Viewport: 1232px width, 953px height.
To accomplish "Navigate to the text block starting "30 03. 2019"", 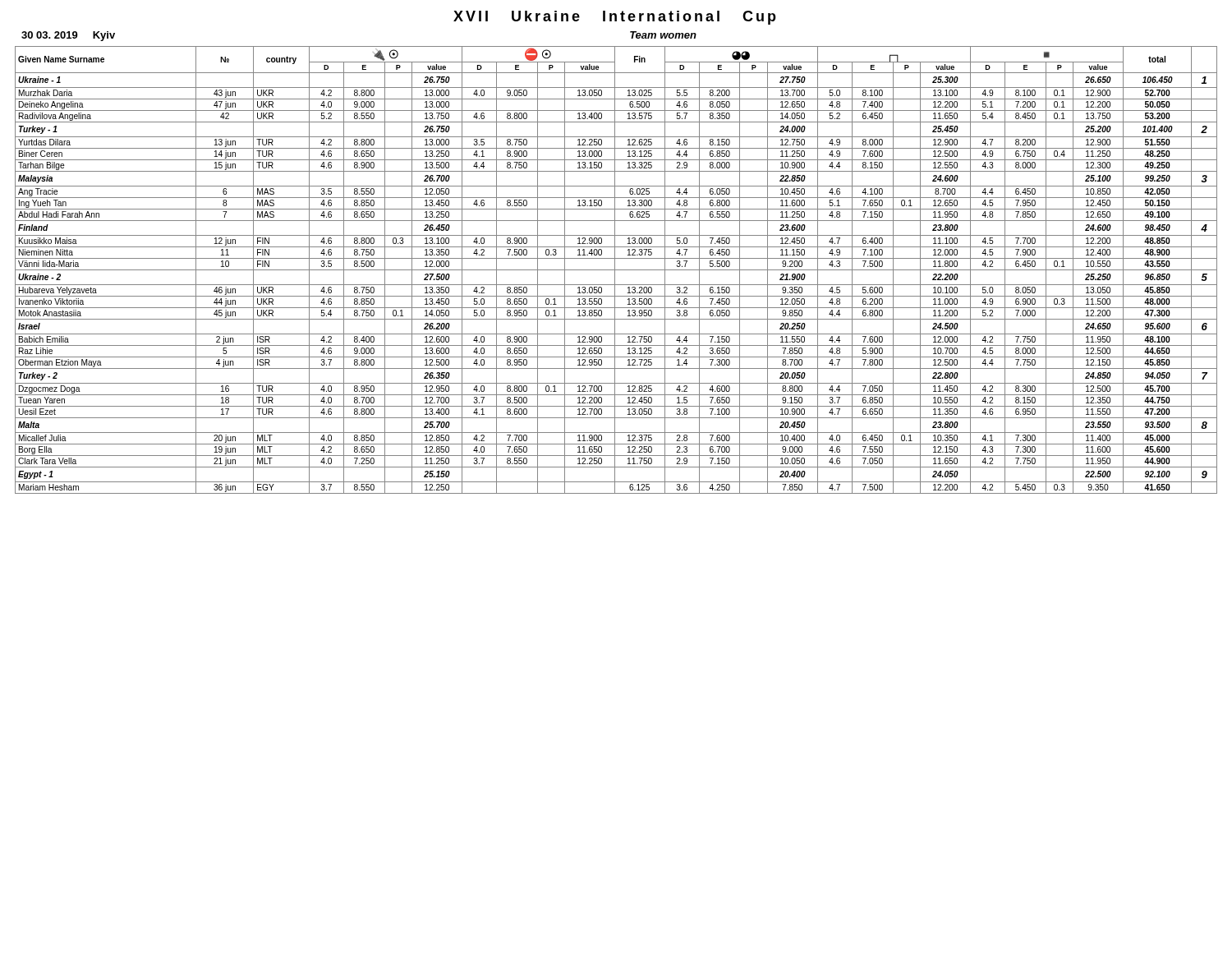I will (x=359, y=35).
